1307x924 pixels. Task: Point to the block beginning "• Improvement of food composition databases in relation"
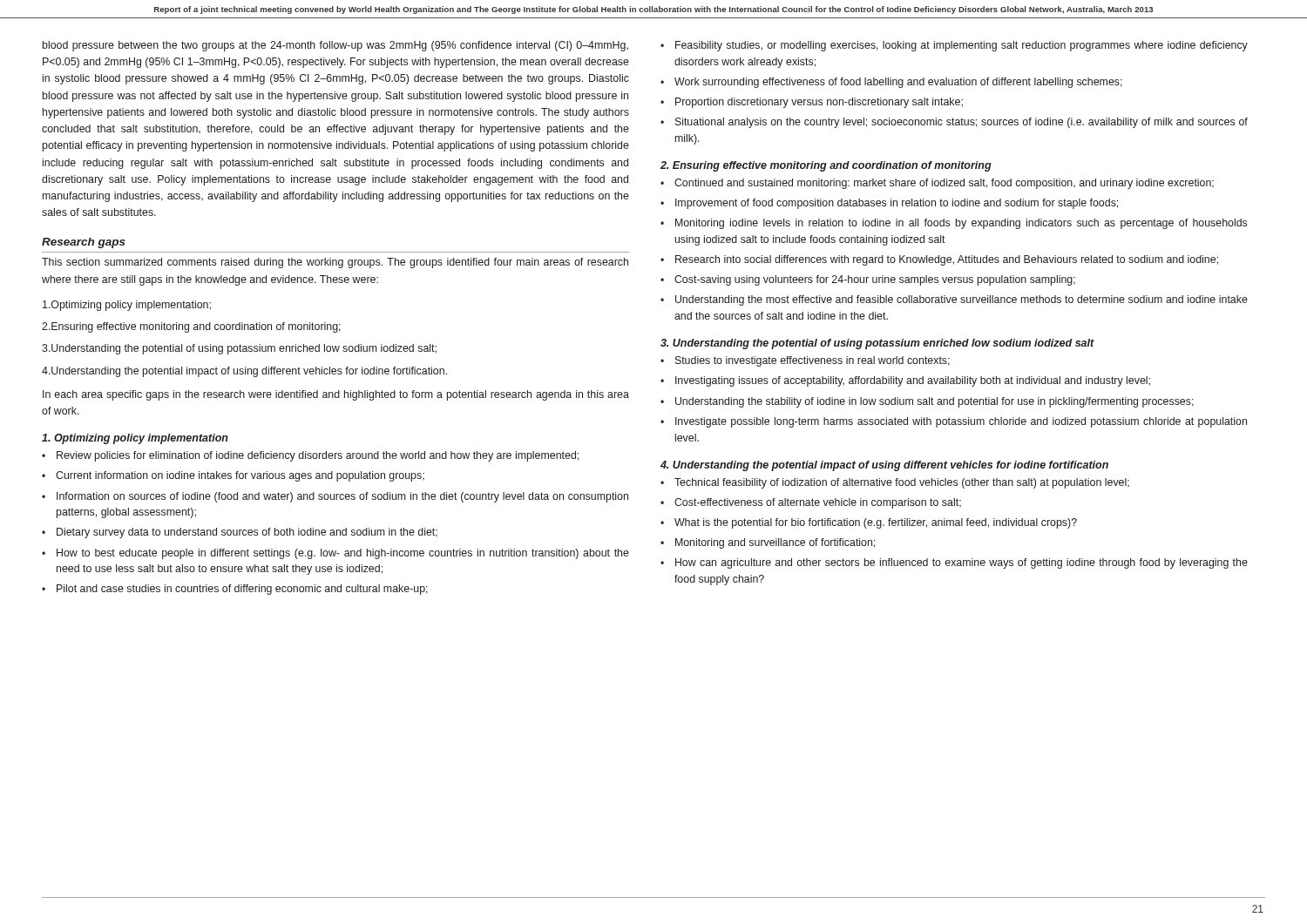tap(954, 204)
